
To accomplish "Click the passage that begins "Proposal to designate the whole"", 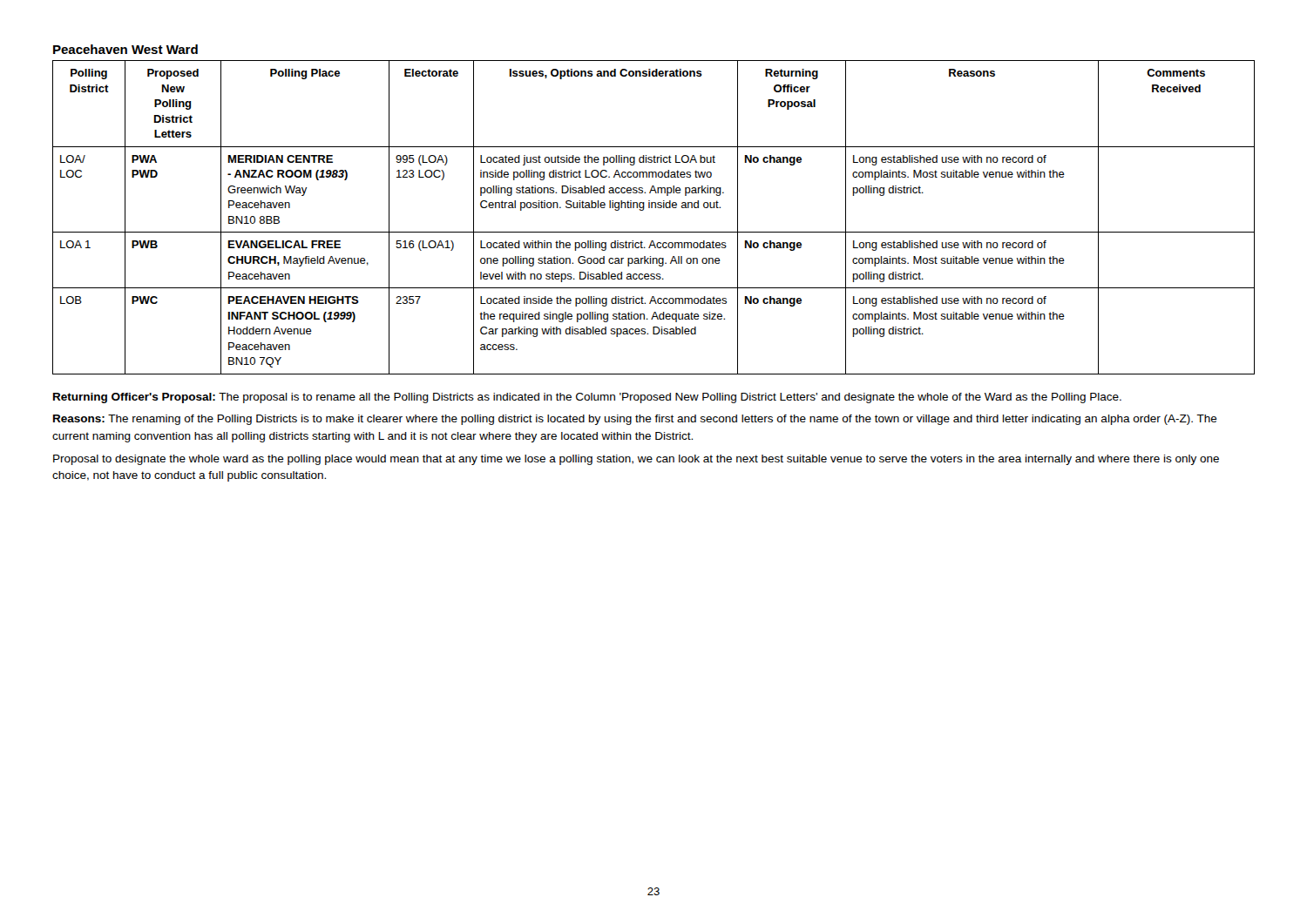I will [636, 467].
